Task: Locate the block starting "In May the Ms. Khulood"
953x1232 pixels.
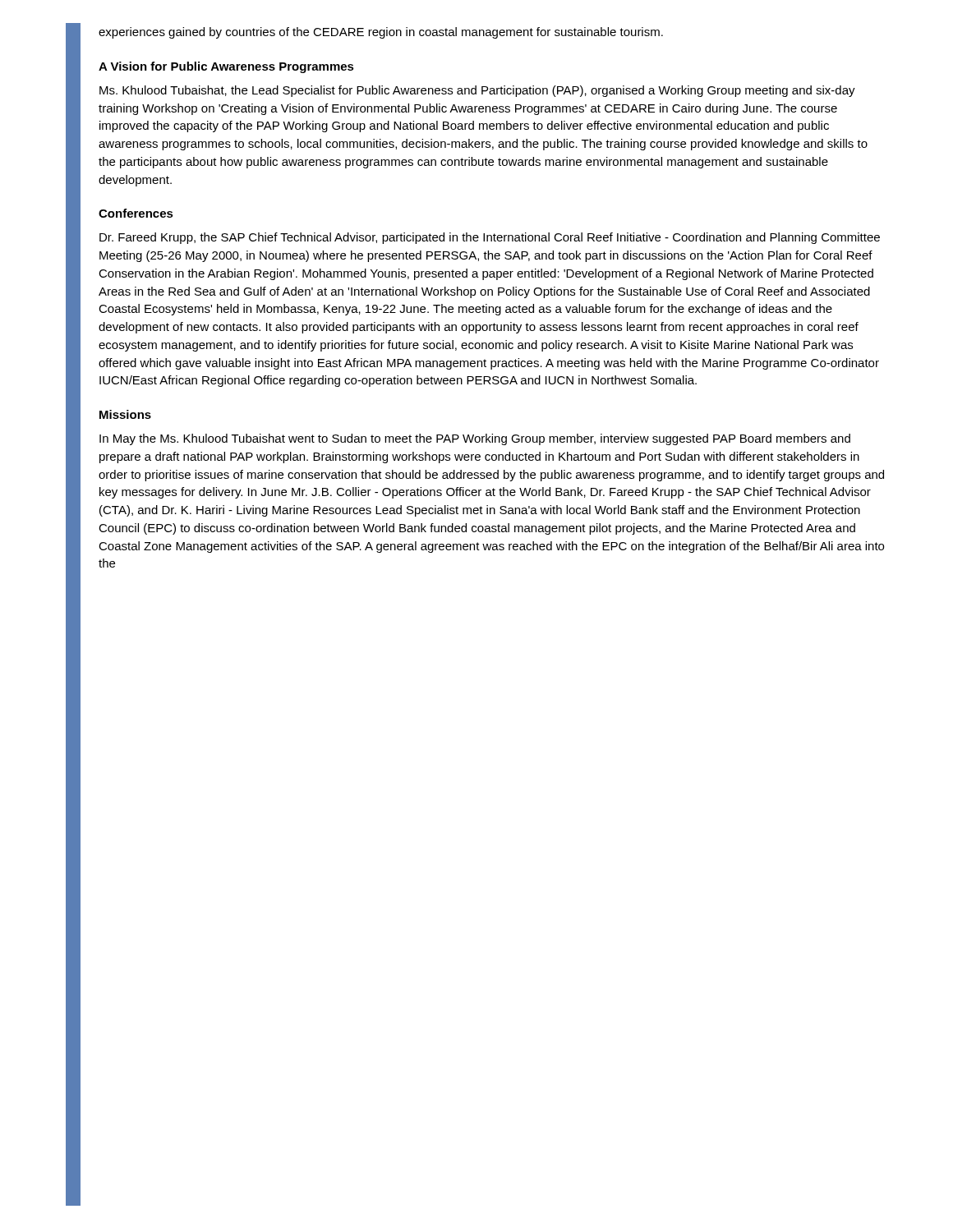Action: pos(492,501)
